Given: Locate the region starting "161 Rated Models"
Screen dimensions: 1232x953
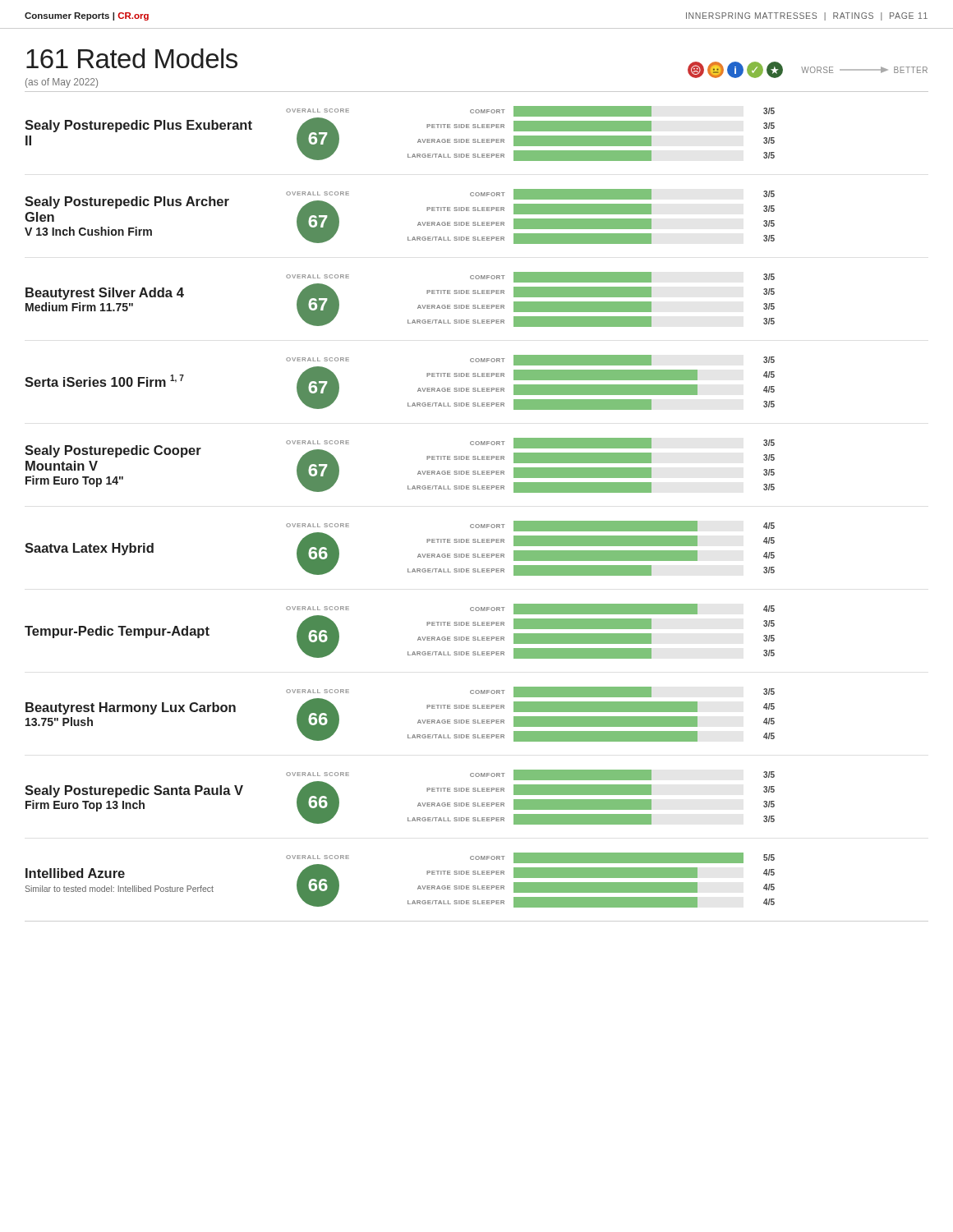Looking at the screenshot, I should (x=131, y=59).
